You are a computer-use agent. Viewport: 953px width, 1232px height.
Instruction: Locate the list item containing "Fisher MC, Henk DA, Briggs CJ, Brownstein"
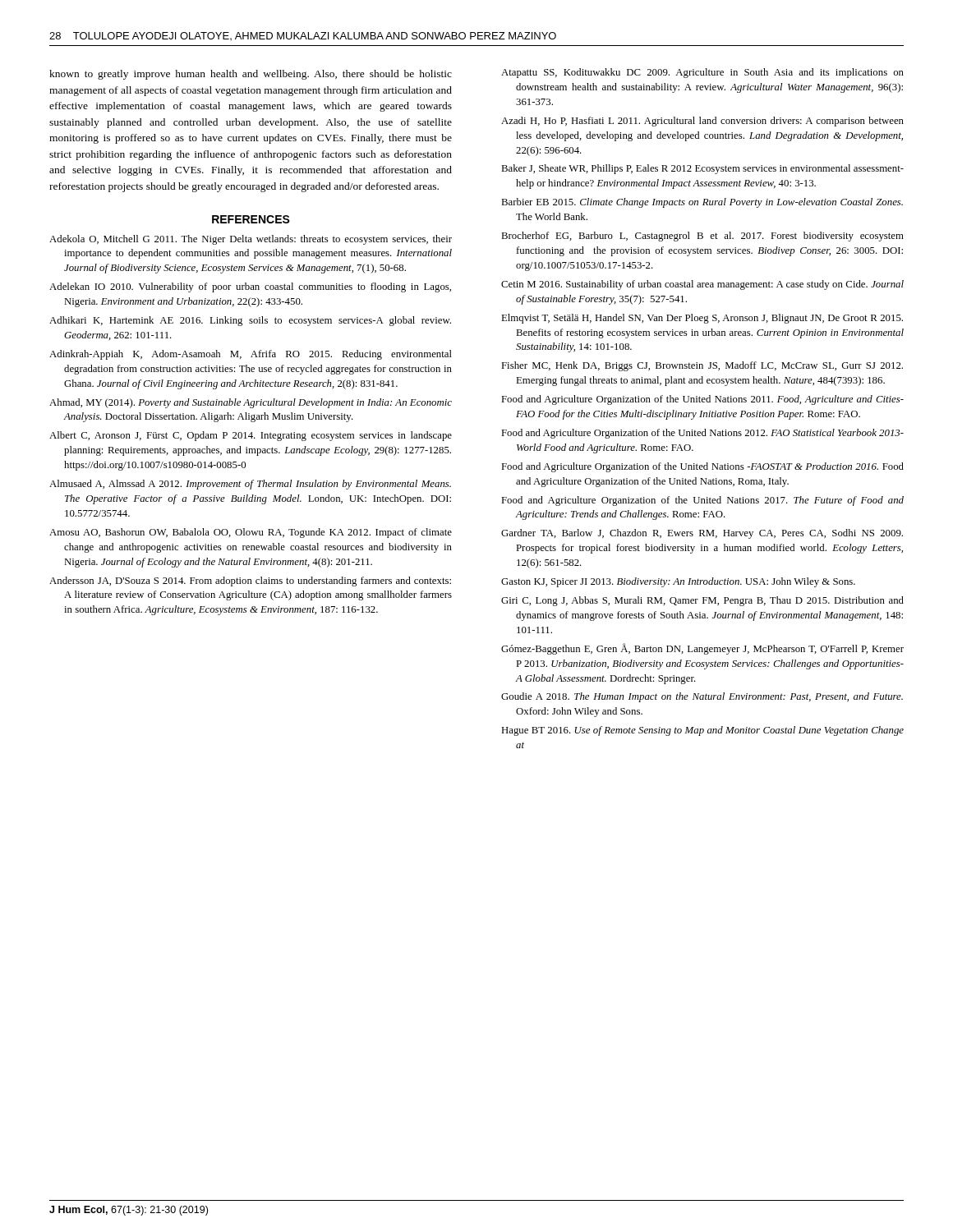pos(702,373)
